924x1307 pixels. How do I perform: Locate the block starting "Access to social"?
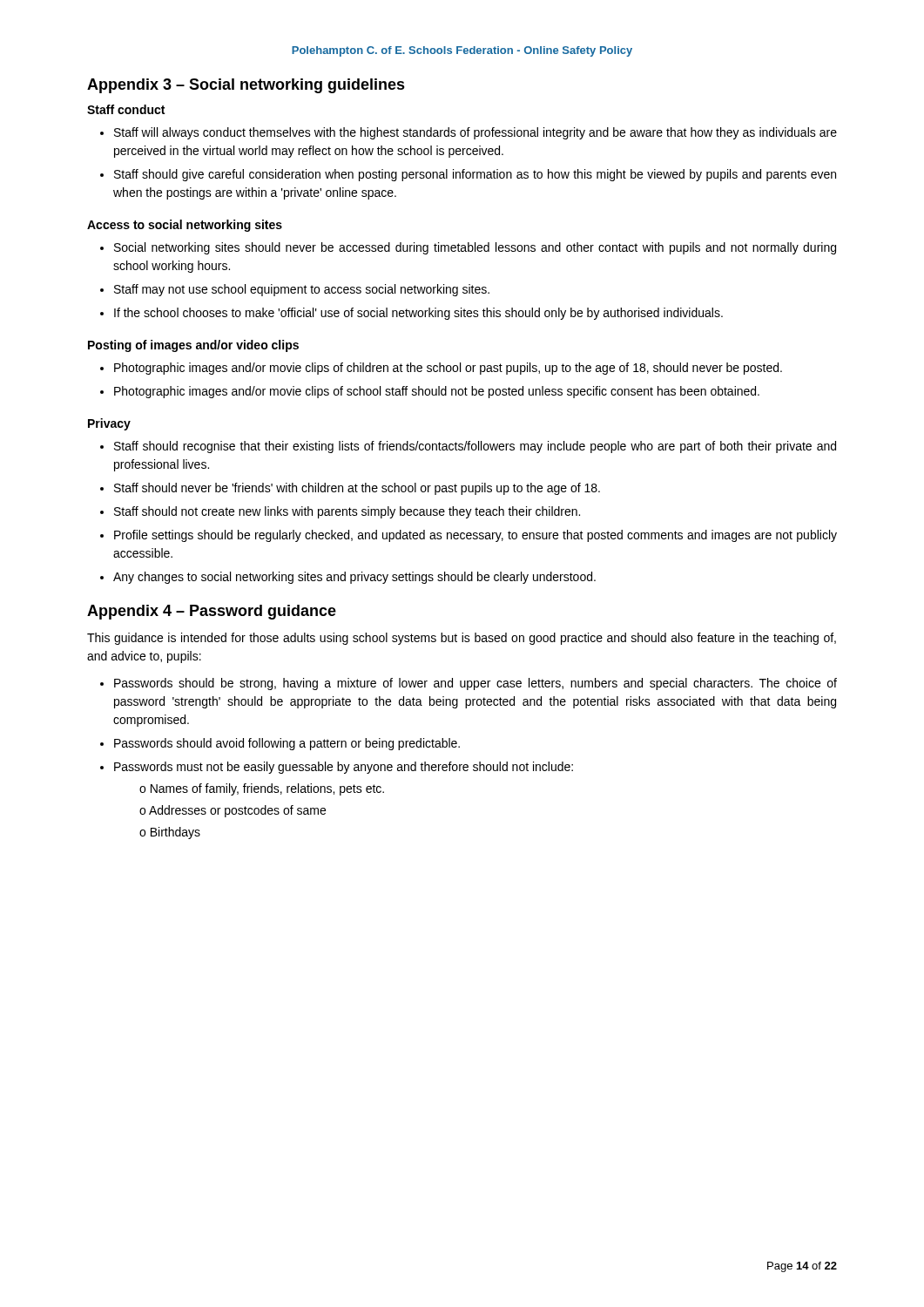pos(185,226)
